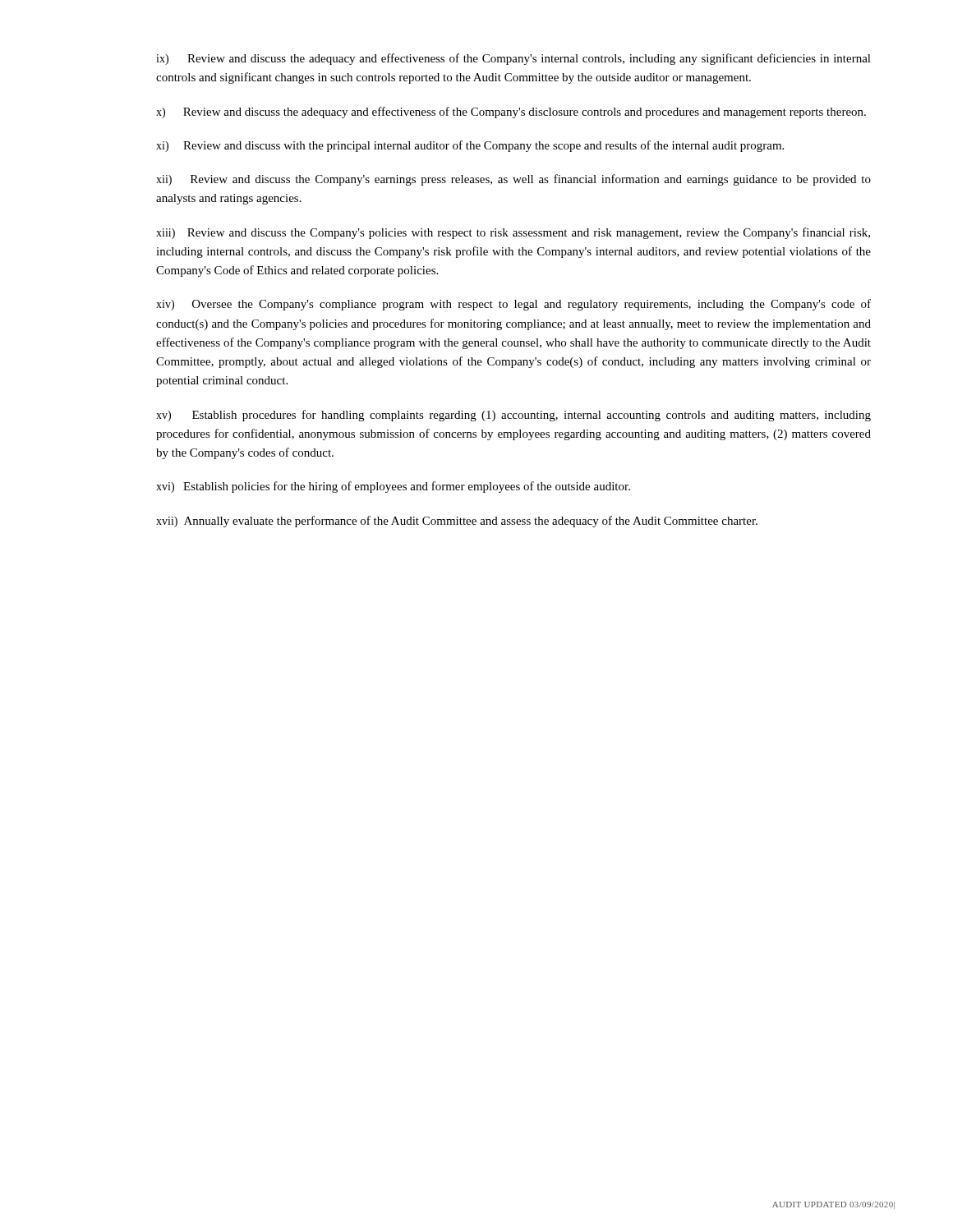Point to the block beginning "xiv) Oversee the Company's compliance program with respect"
This screenshot has width=953, height=1232.
[513, 342]
